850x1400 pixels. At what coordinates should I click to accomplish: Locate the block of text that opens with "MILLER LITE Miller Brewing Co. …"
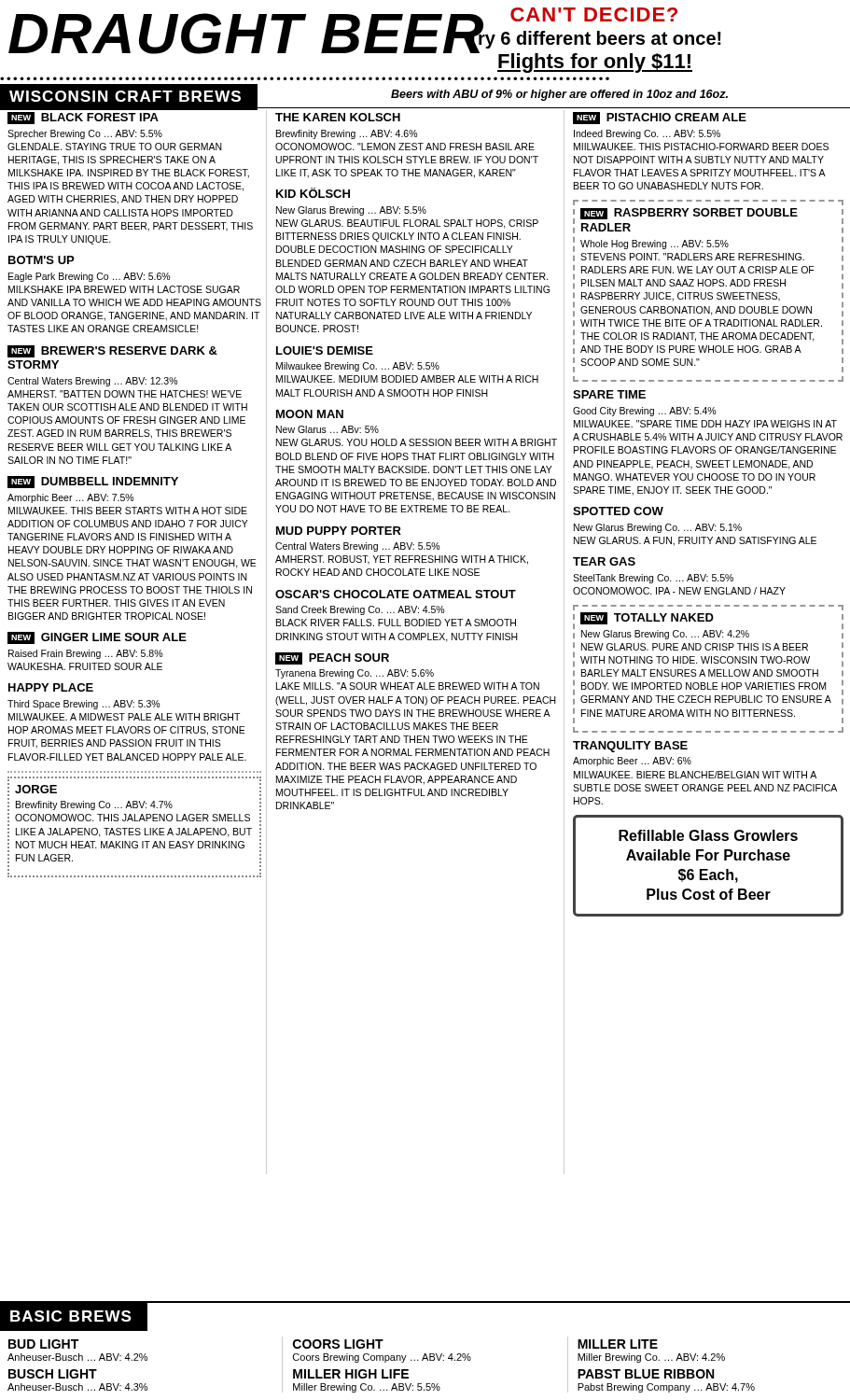click(x=710, y=1350)
